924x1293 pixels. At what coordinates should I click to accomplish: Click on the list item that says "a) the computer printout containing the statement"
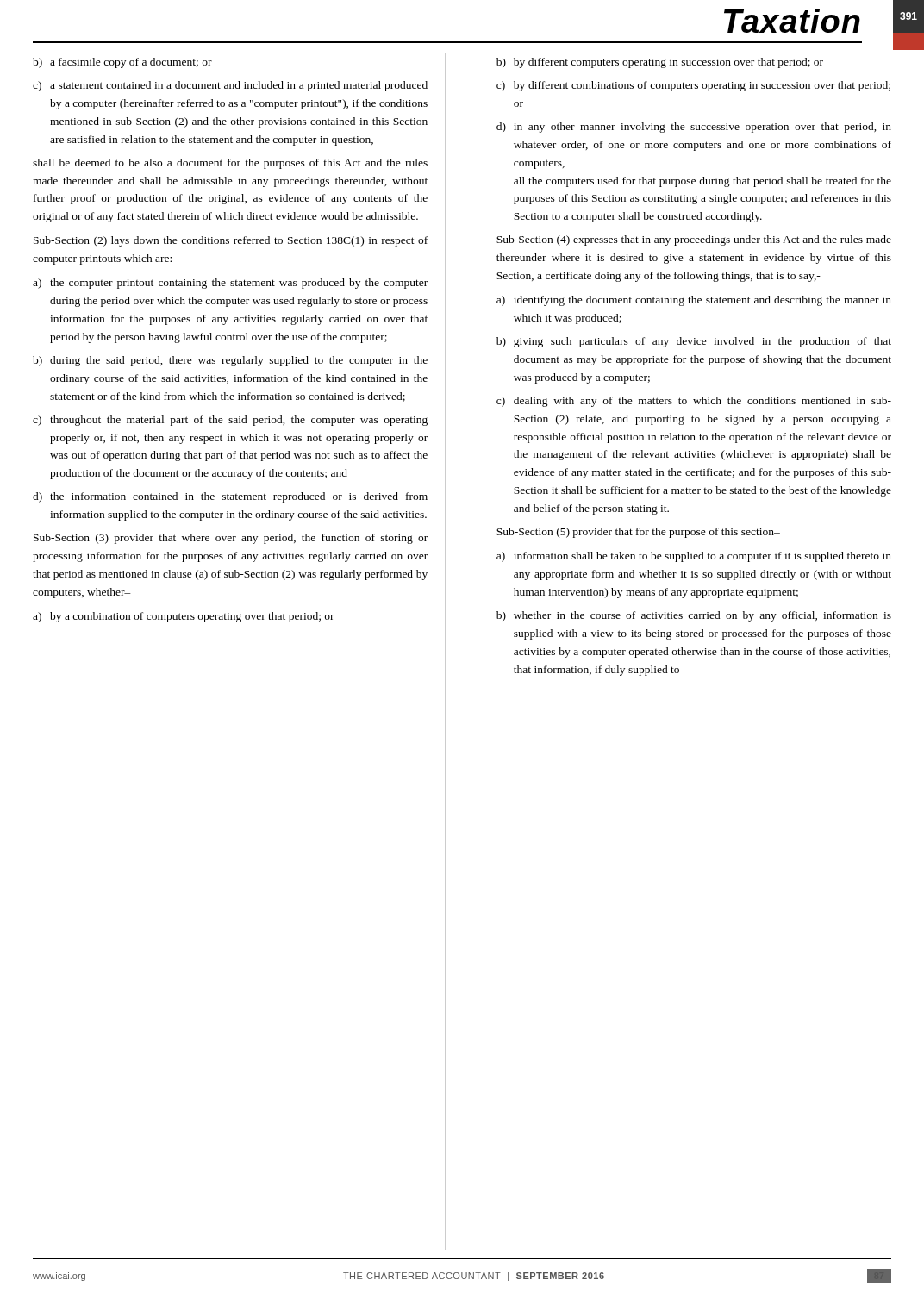point(230,310)
